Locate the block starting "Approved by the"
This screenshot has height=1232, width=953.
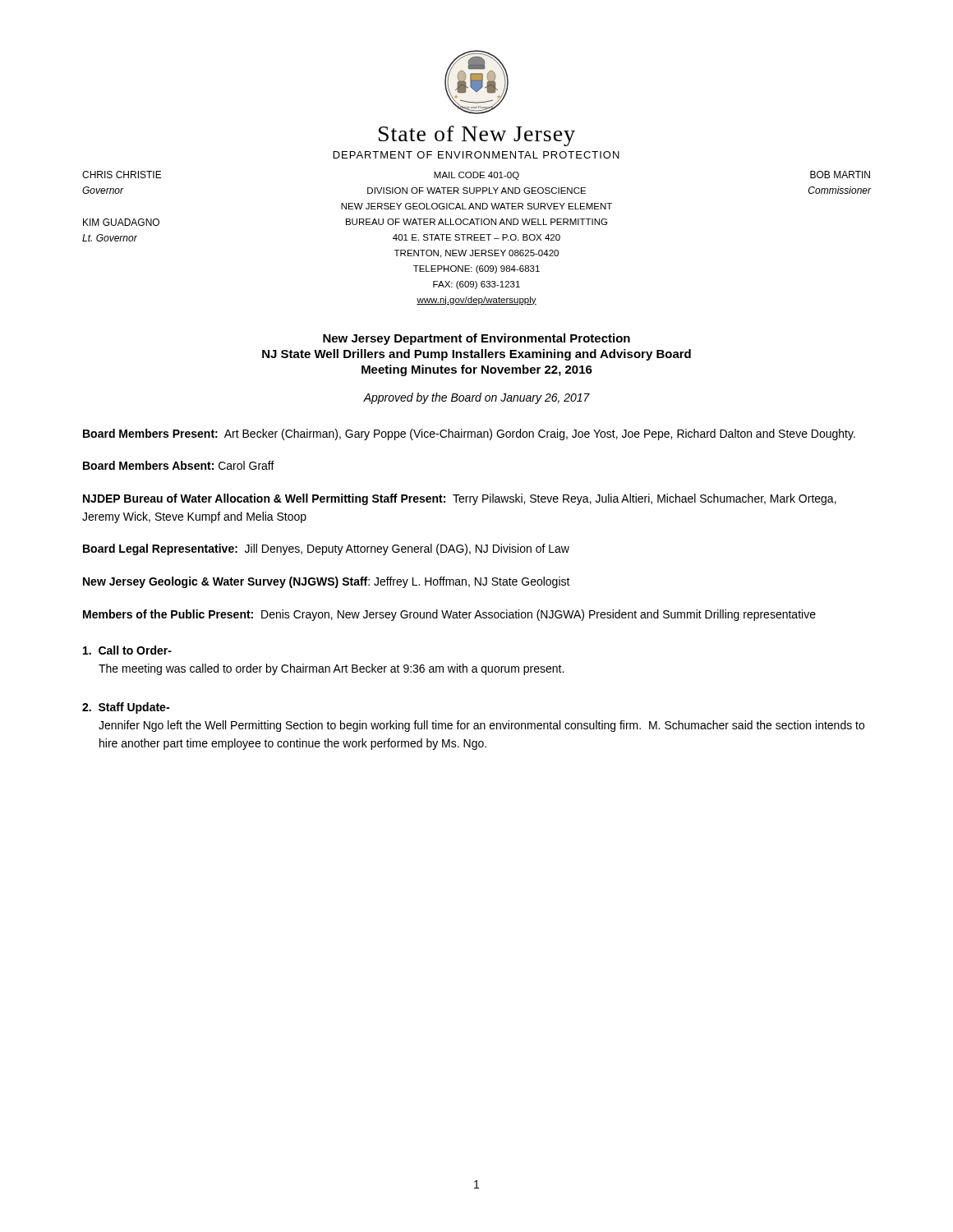(x=476, y=397)
